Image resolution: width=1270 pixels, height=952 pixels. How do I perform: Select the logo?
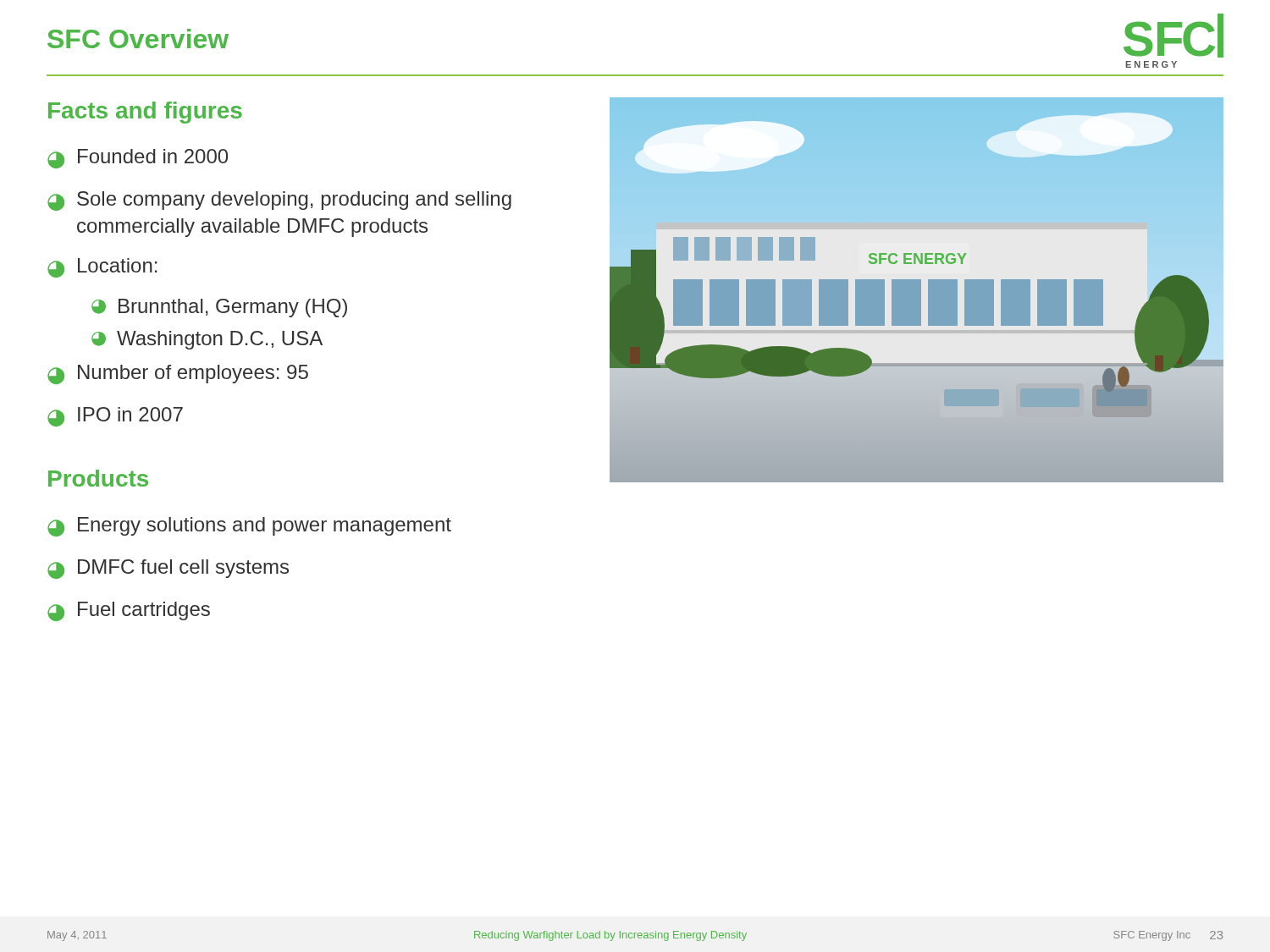[x=1173, y=41]
